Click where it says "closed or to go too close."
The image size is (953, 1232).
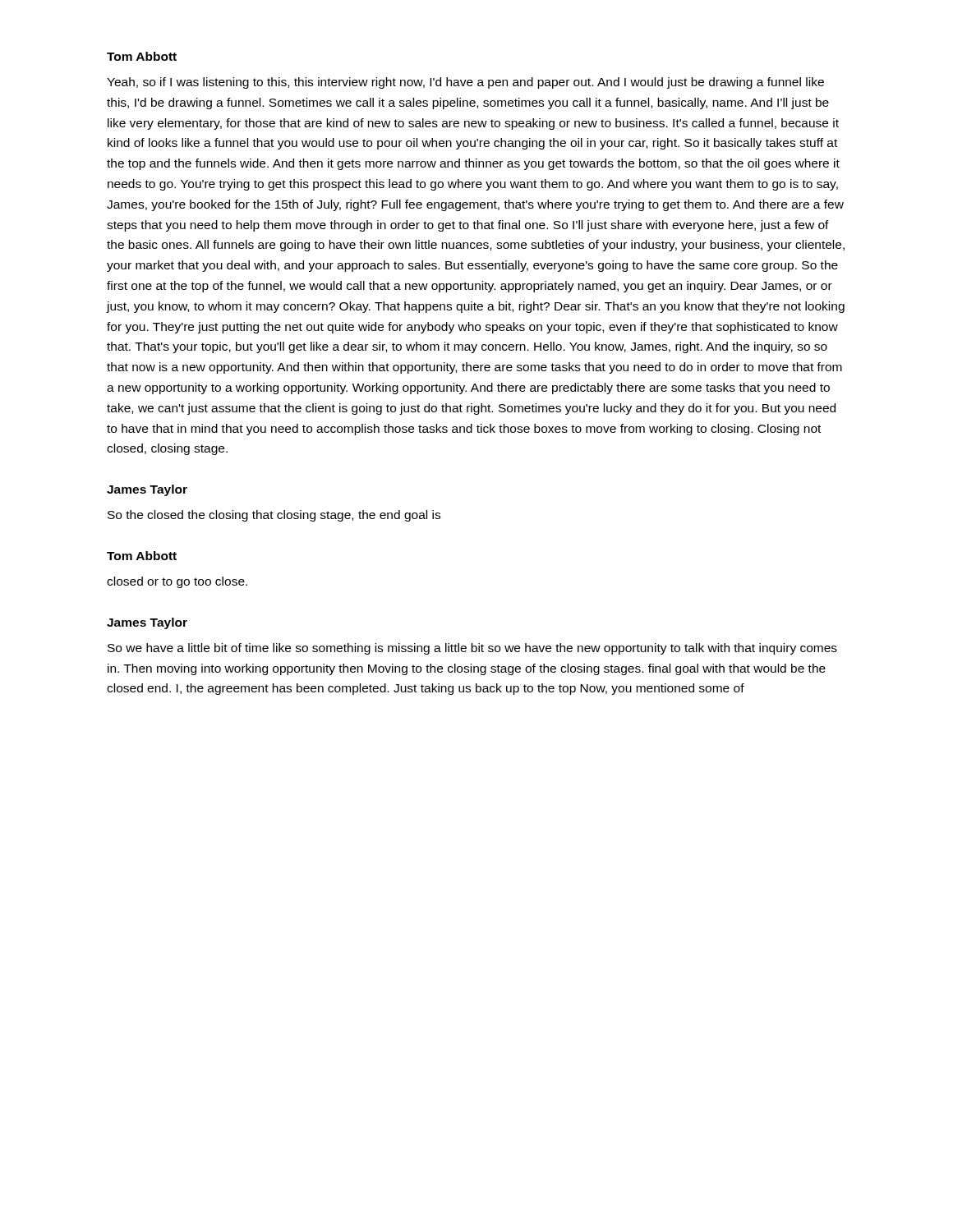[178, 581]
